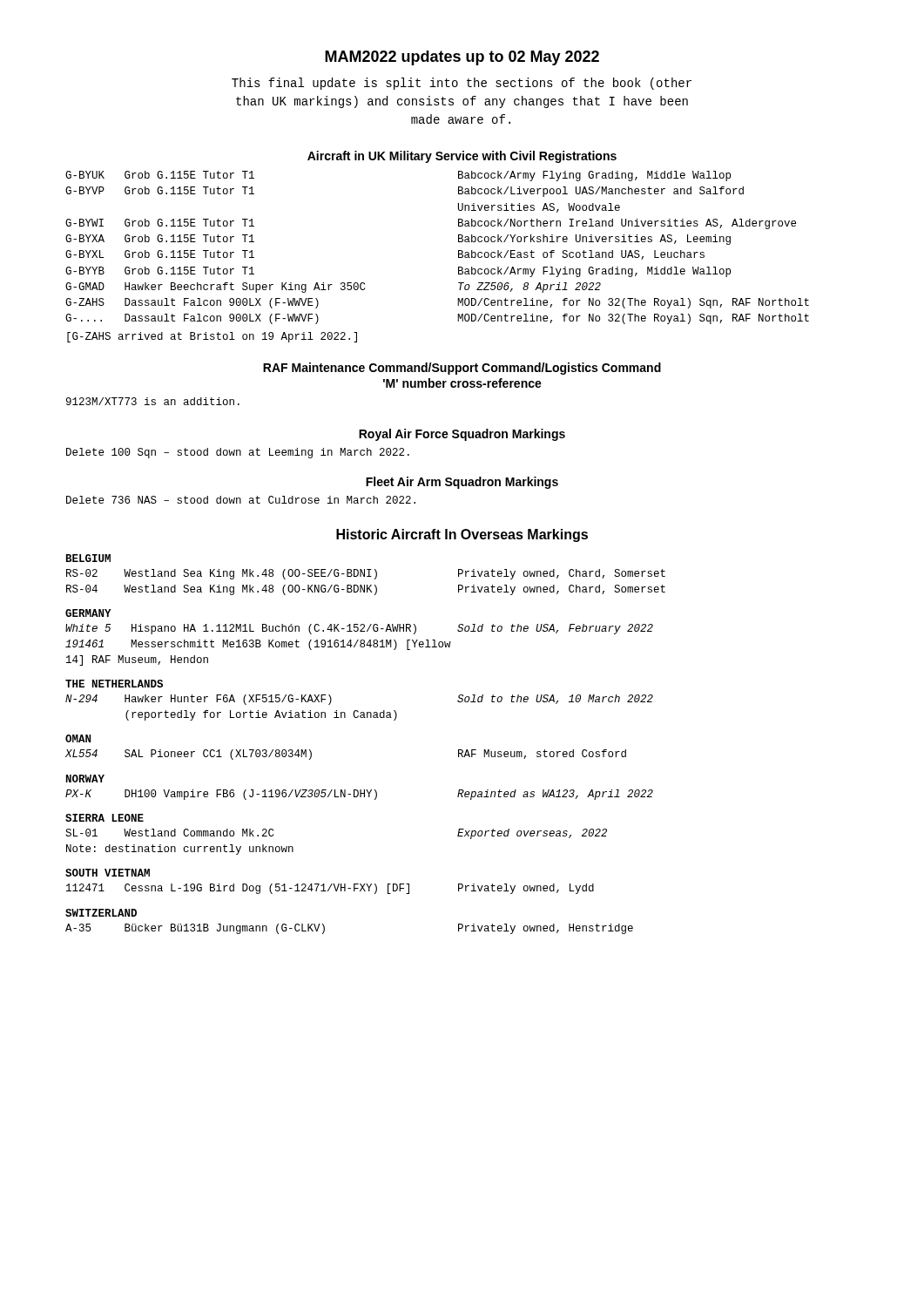Select the block starting "[G-ZAHS arrived at Bristol on 19 April"

(212, 337)
